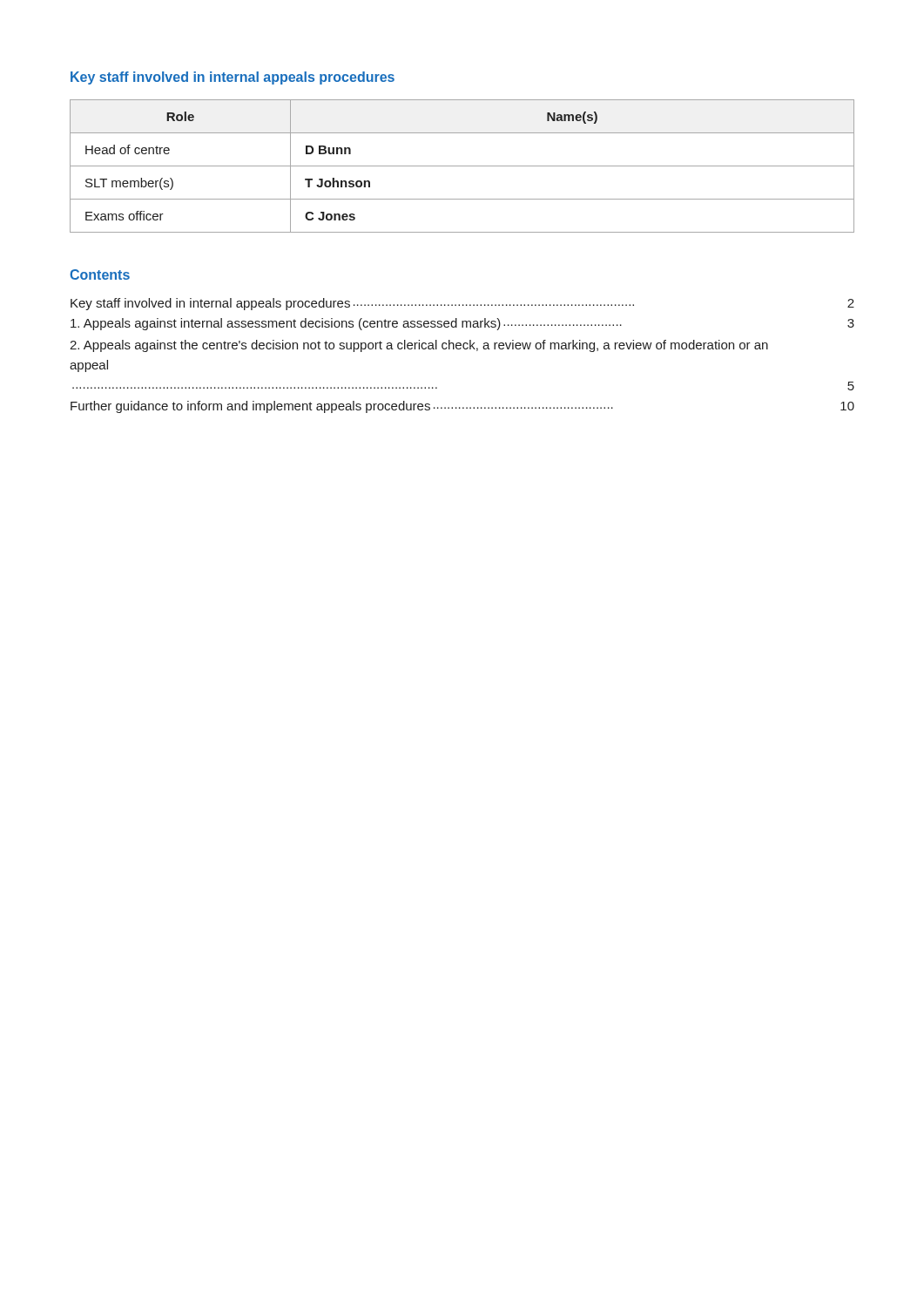
Task: Select the table that reads "Head of centre"
Action: pos(462,166)
